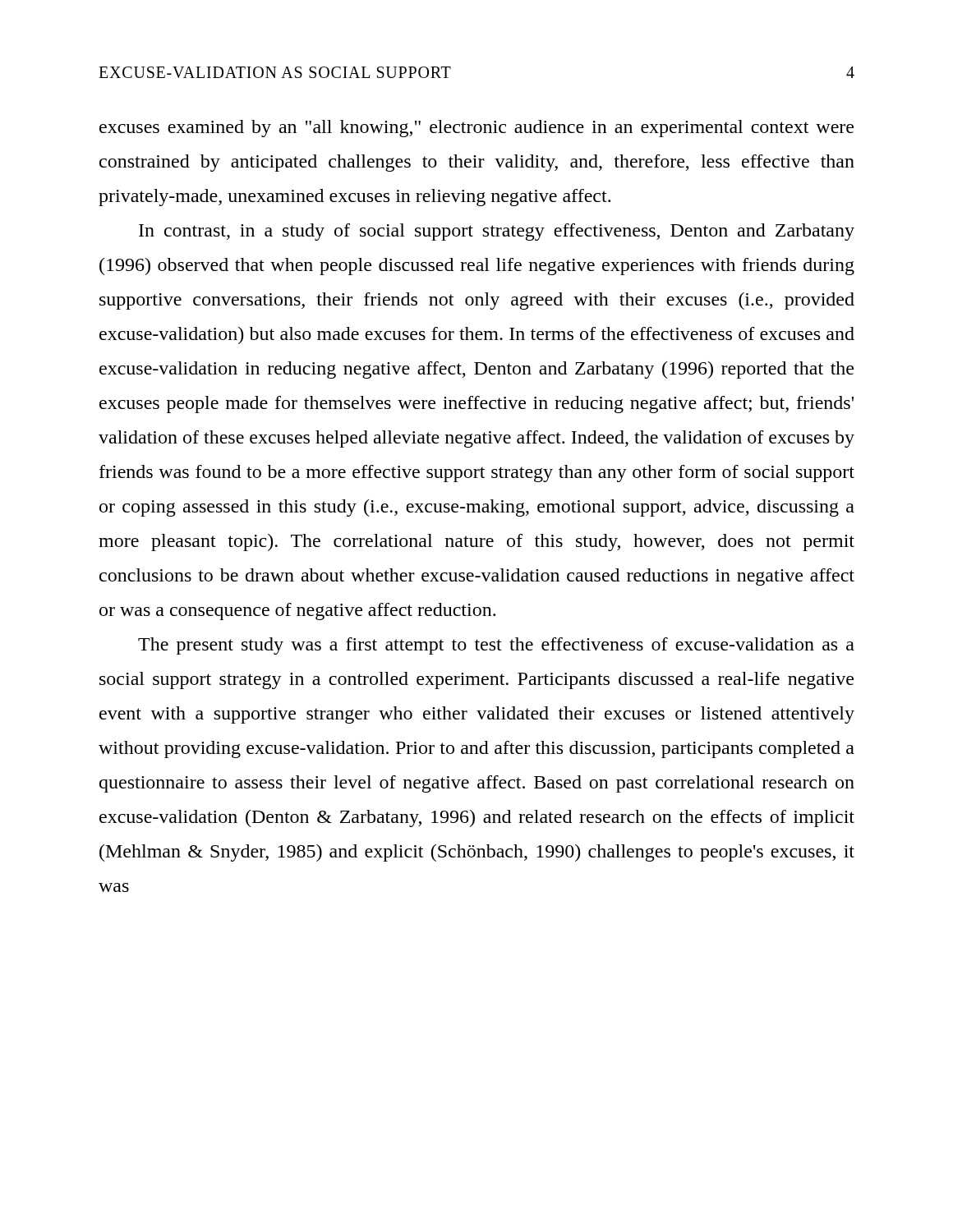The height and width of the screenshot is (1232, 953).
Task: Click on the text block that reads "The present study was a first"
Action: pyautogui.click(x=476, y=765)
